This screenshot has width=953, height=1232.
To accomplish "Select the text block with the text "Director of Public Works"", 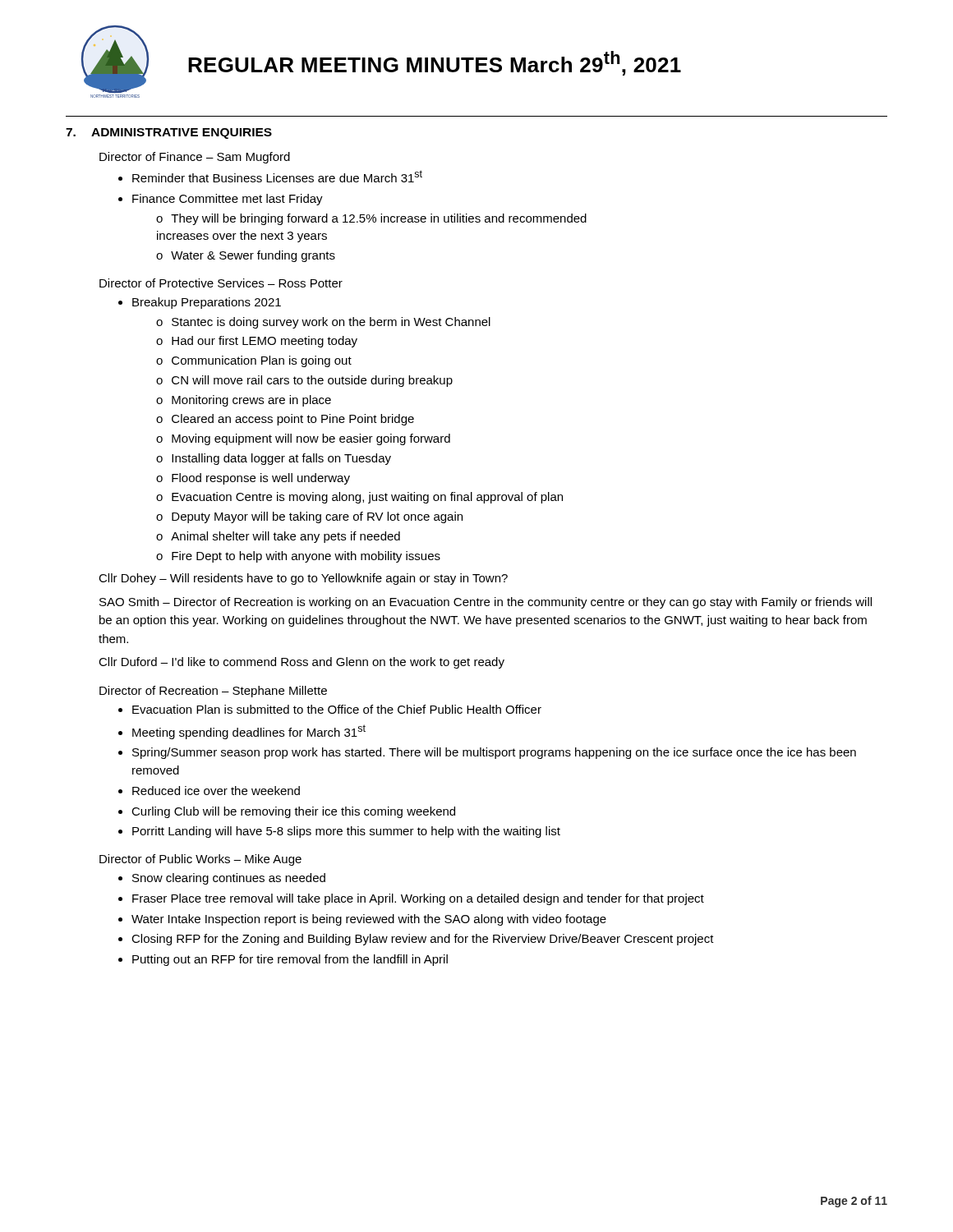I will coord(200,859).
